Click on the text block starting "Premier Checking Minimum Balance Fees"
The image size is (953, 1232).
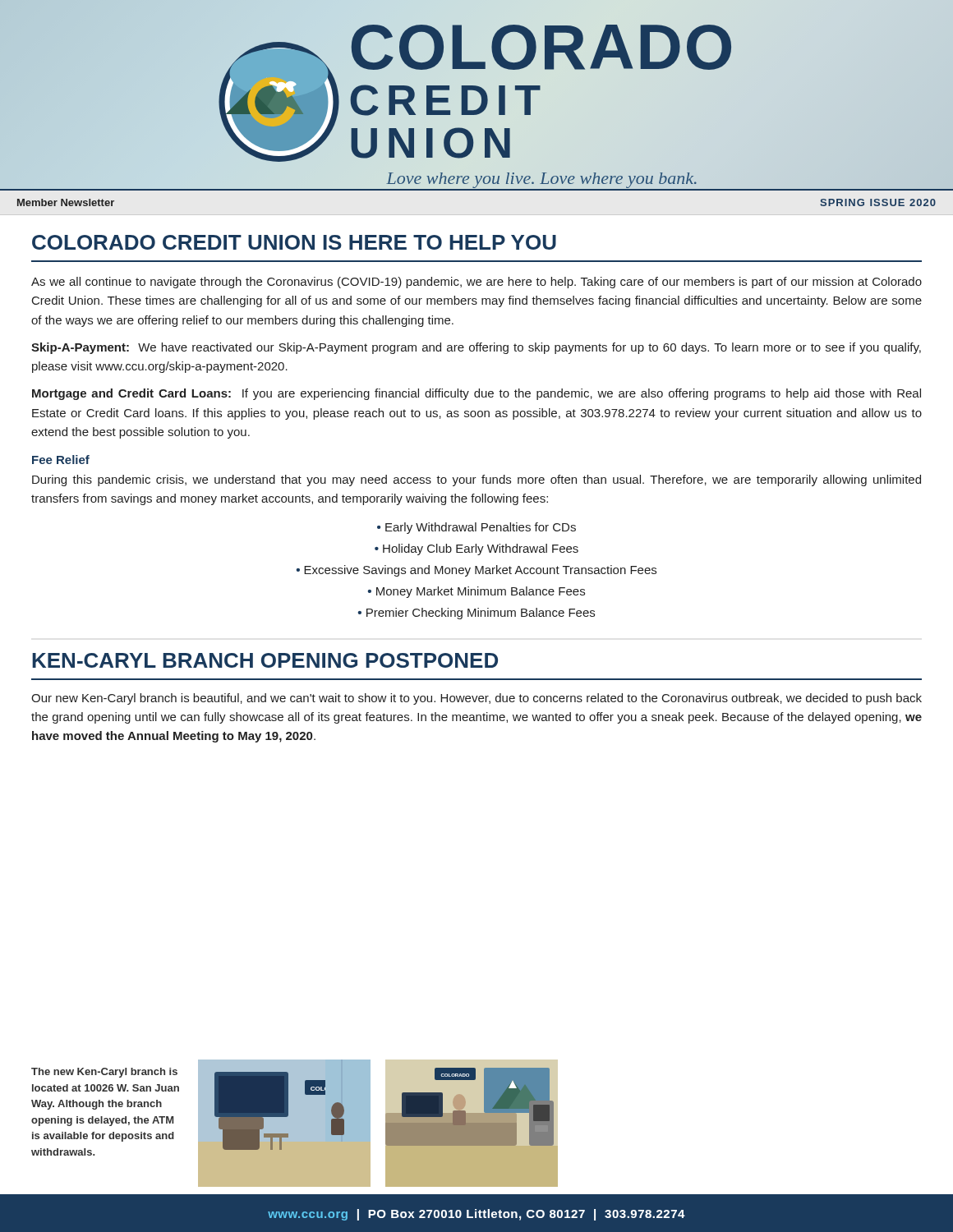pos(480,612)
